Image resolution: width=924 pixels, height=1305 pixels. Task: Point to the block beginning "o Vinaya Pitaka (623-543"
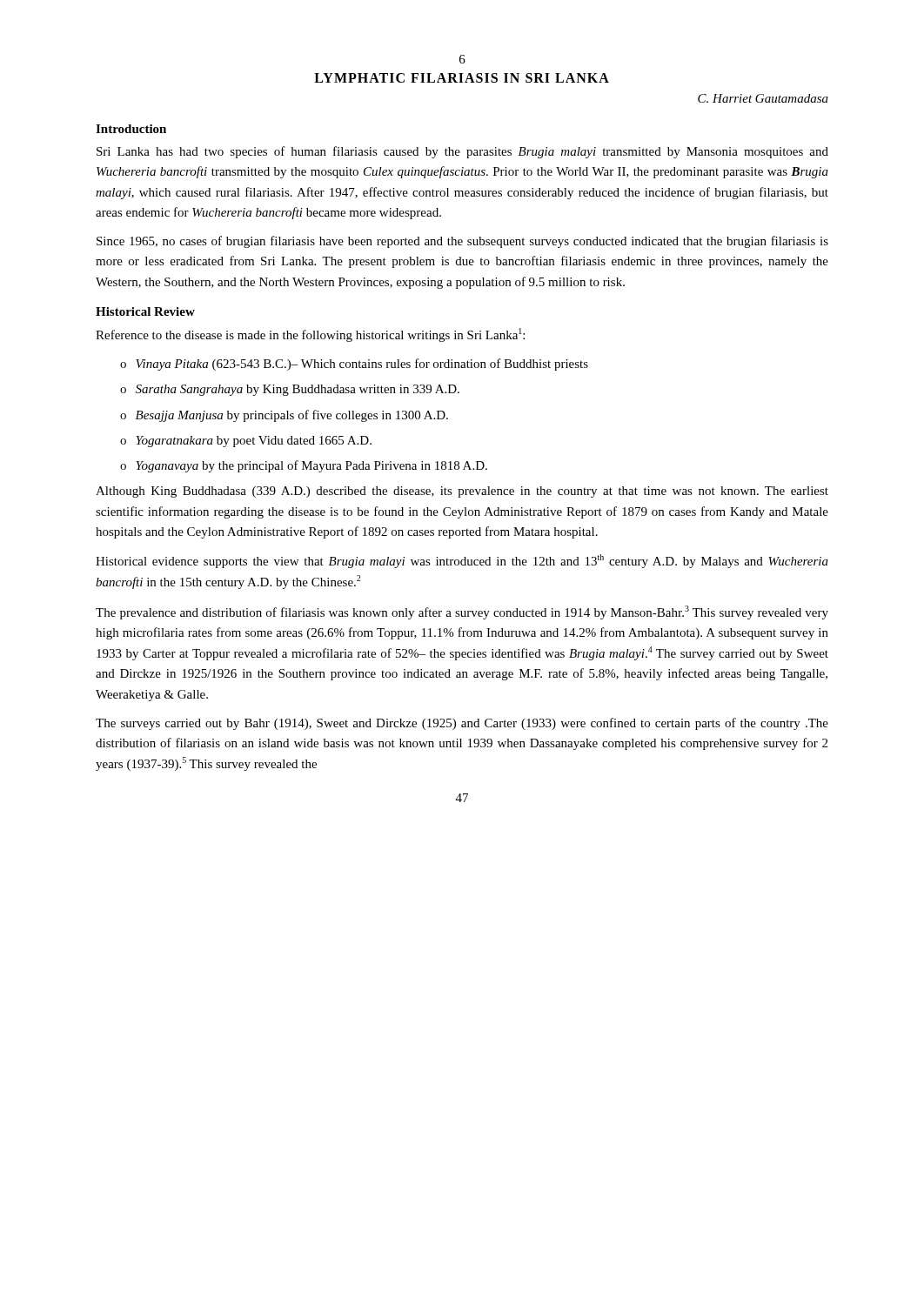click(474, 364)
